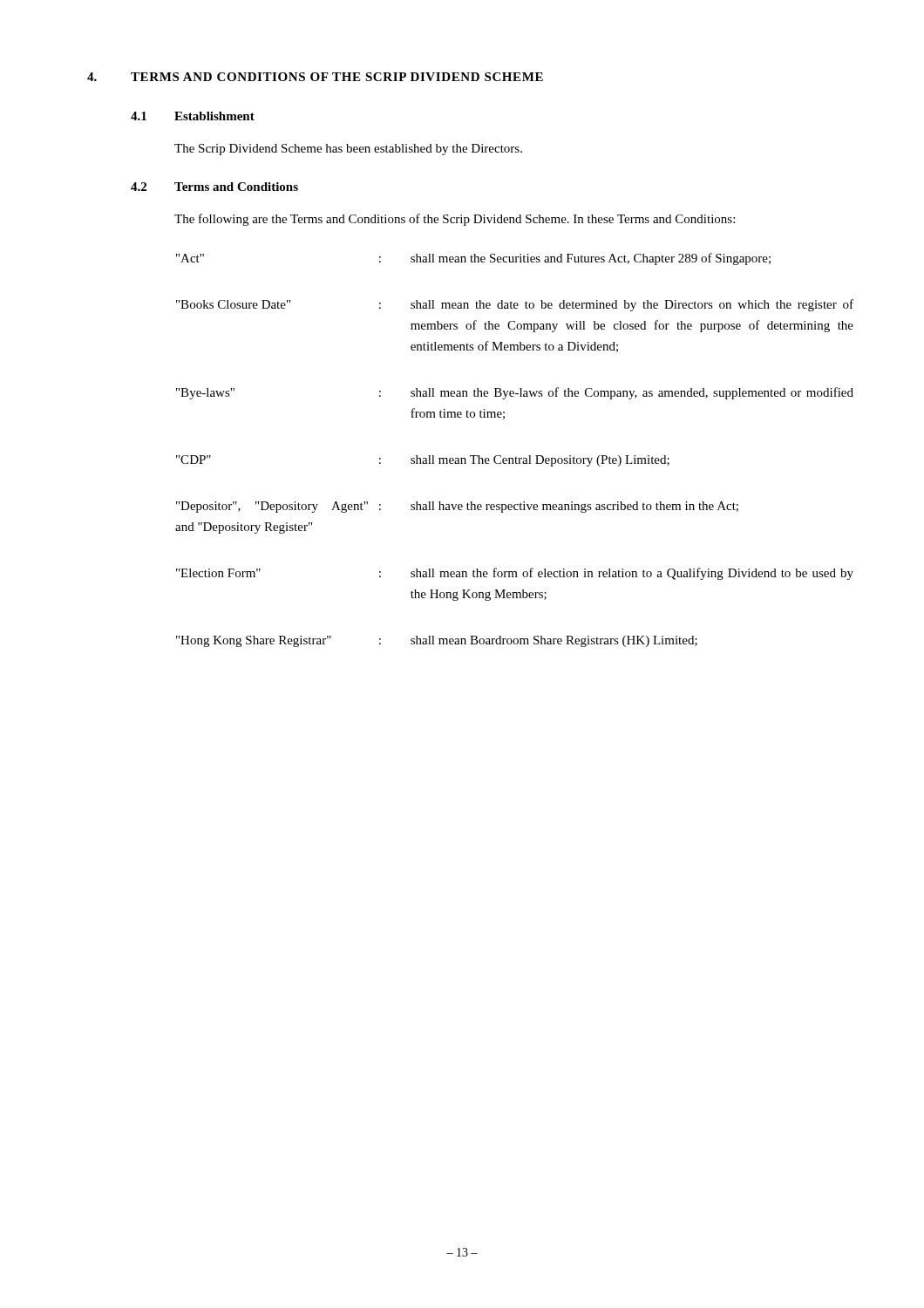
Task: Select the text block containing "The following are the Terms and Conditions"
Action: (x=455, y=219)
